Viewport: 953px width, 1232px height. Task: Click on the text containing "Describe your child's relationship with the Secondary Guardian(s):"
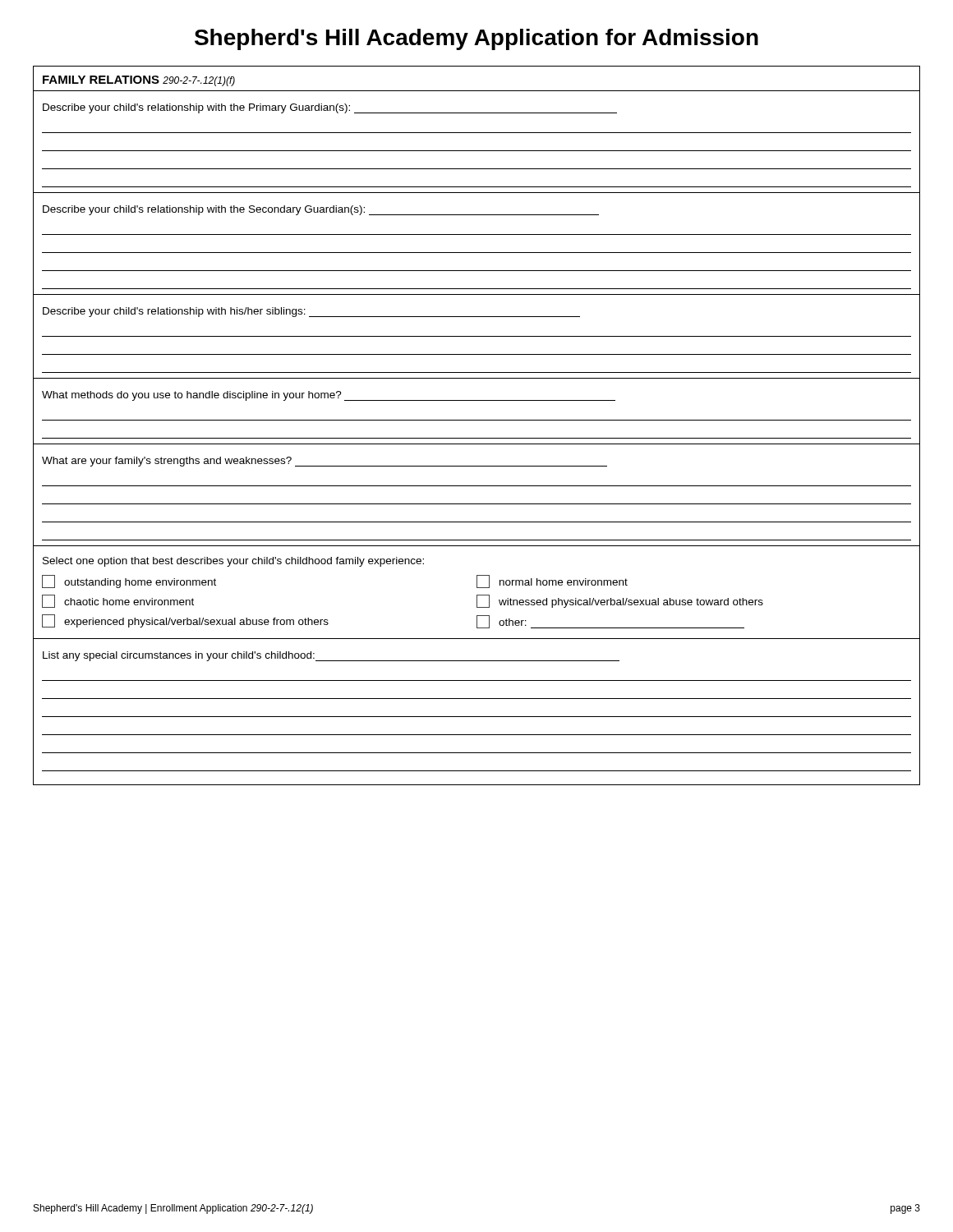point(476,245)
